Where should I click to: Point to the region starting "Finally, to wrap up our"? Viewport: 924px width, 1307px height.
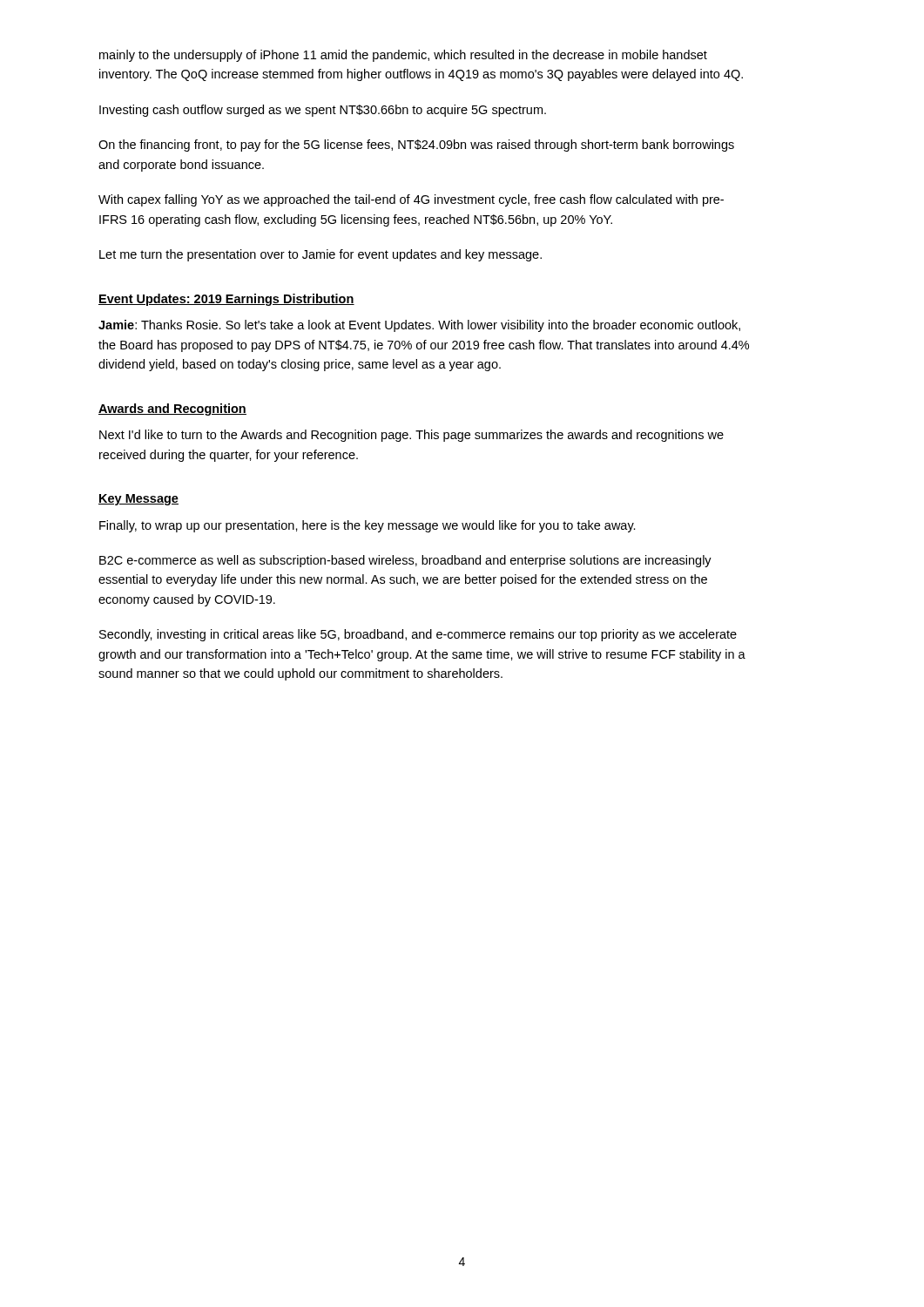point(367,525)
